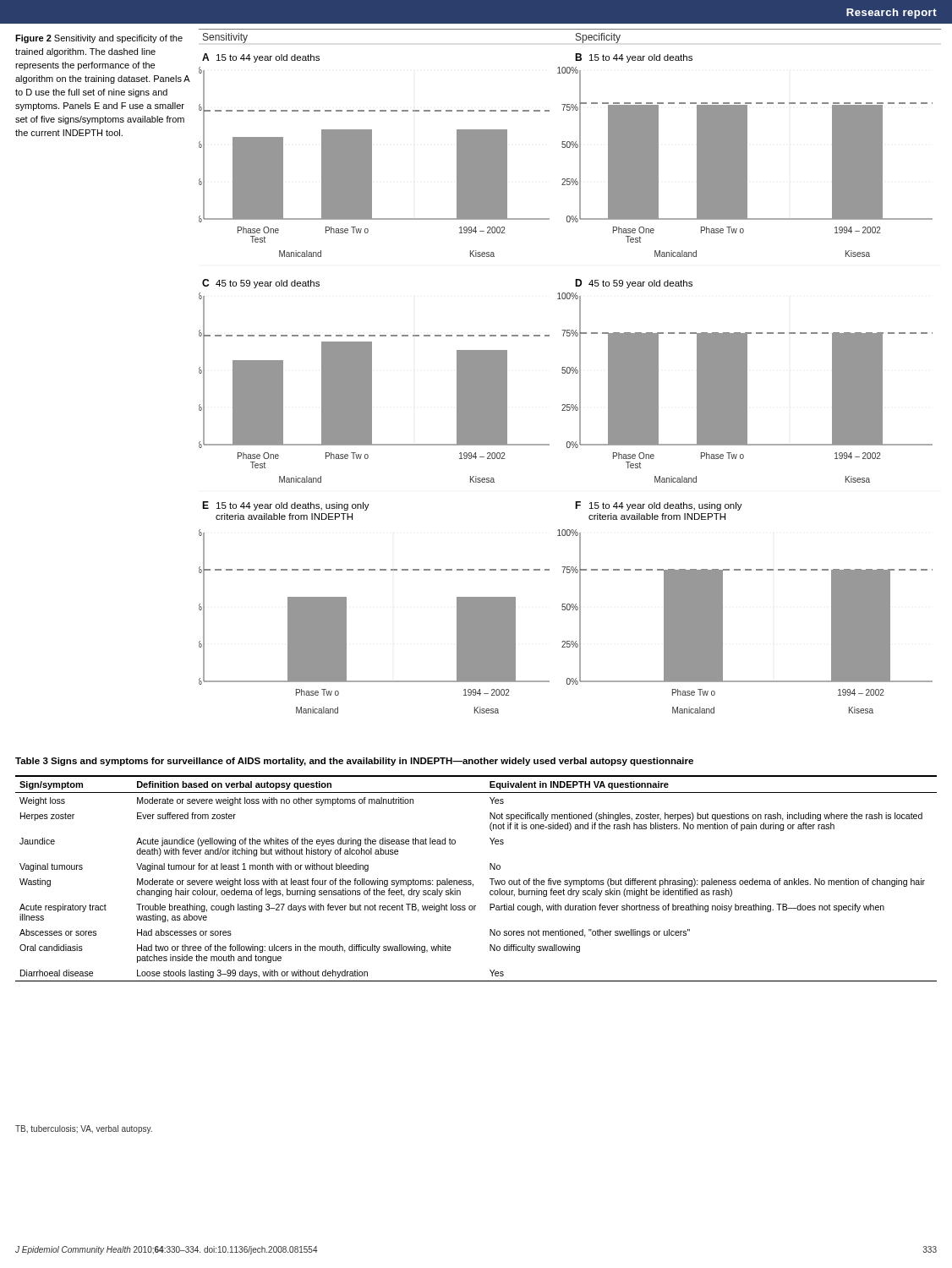This screenshot has width=952, height=1268.
Task: Where is the caption that starts "Figure 2 Sensitivity and specificity of the trained"?
Action: click(102, 85)
